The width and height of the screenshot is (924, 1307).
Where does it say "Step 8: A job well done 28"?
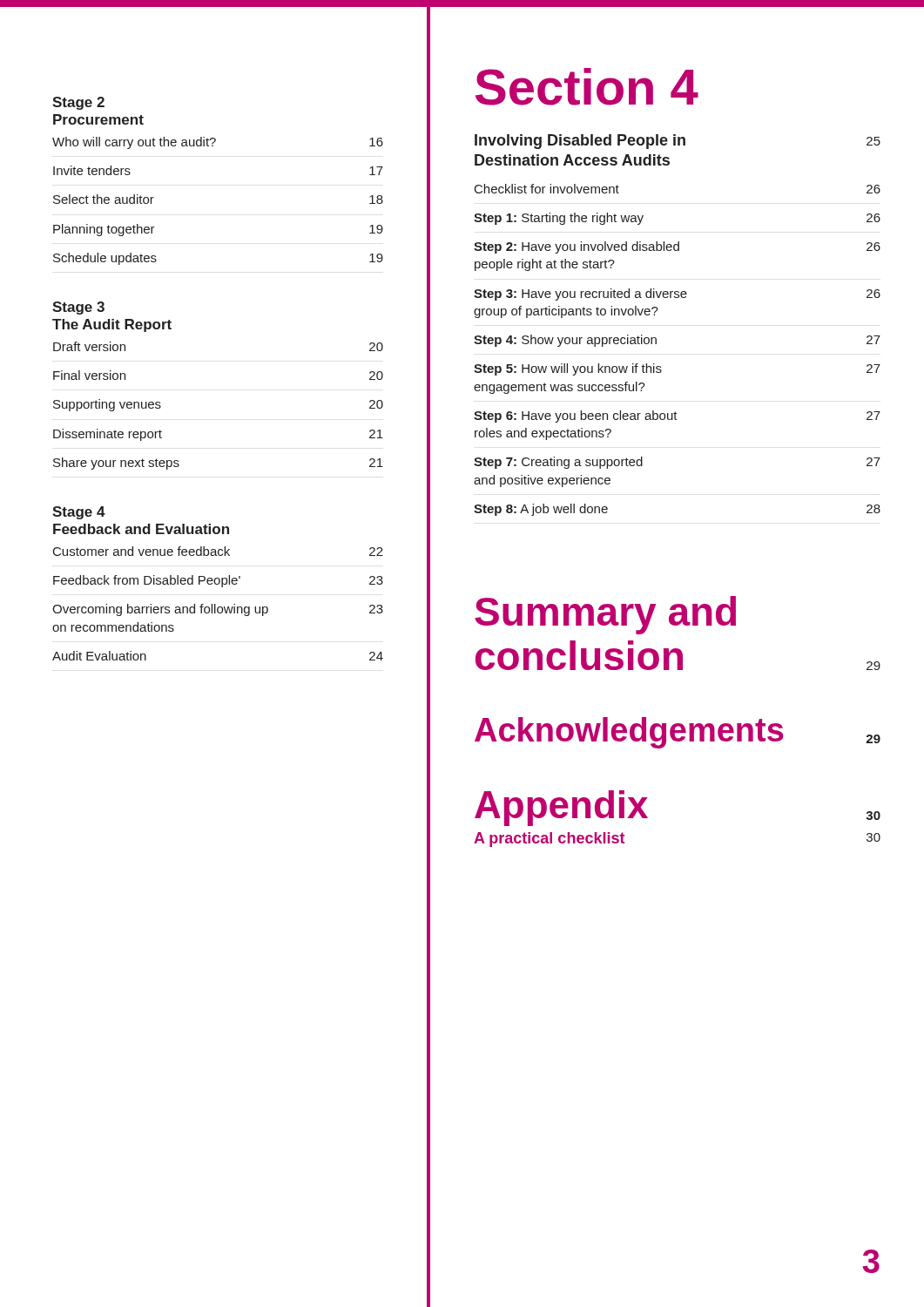tap(537, 508)
